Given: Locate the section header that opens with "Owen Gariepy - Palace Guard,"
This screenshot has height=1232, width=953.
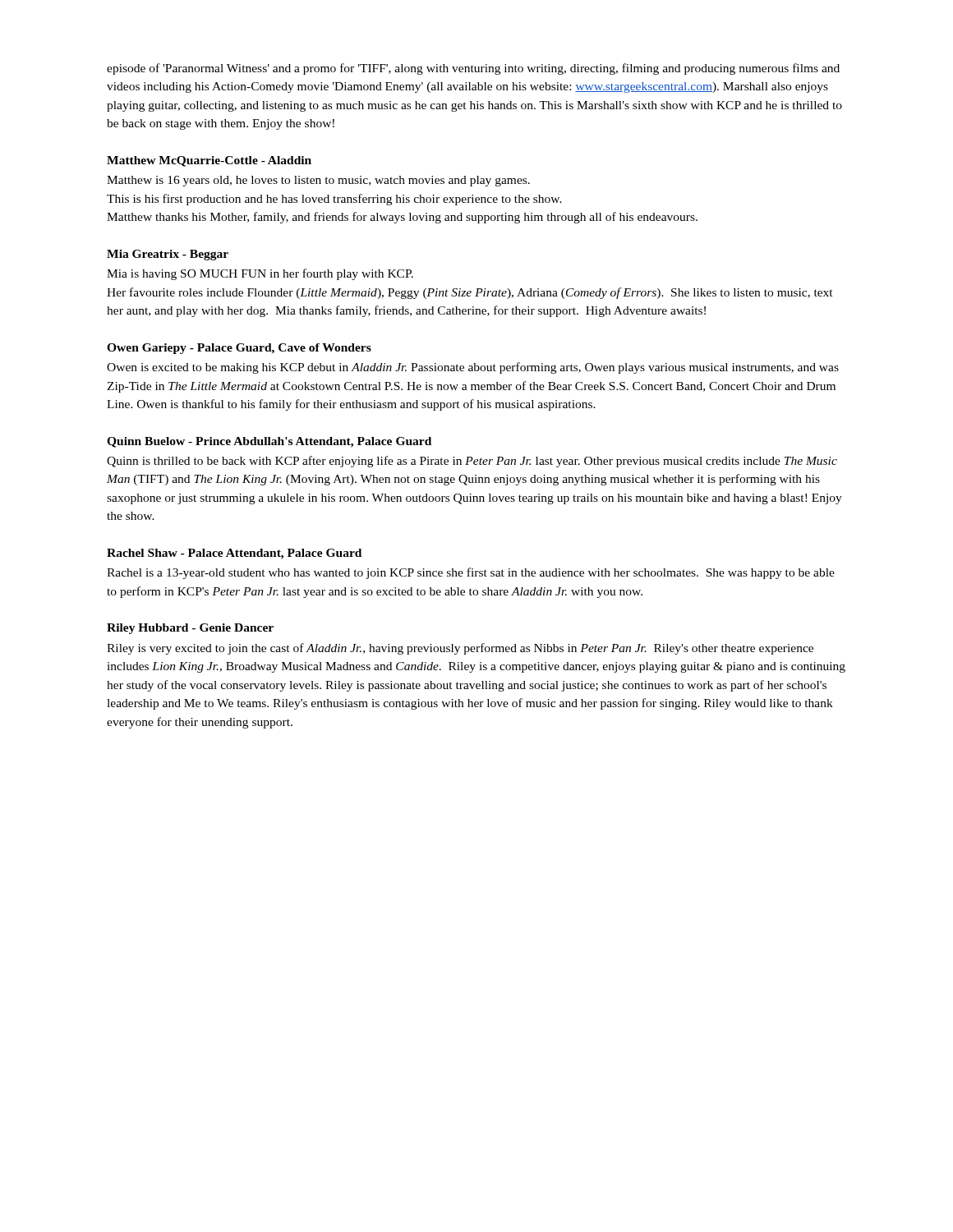Looking at the screenshot, I should click(x=239, y=347).
